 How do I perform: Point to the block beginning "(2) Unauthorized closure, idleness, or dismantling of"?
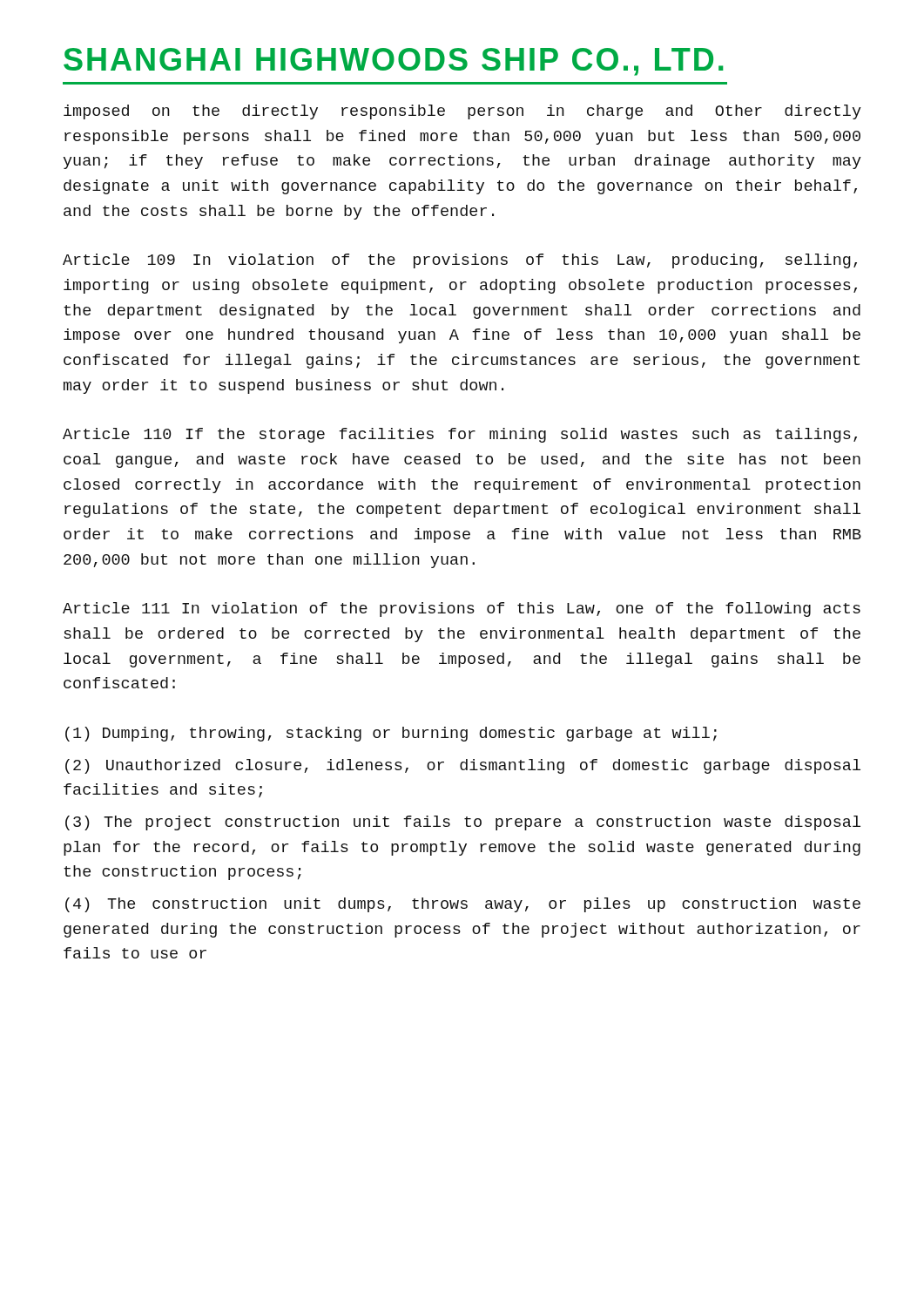point(462,779)
